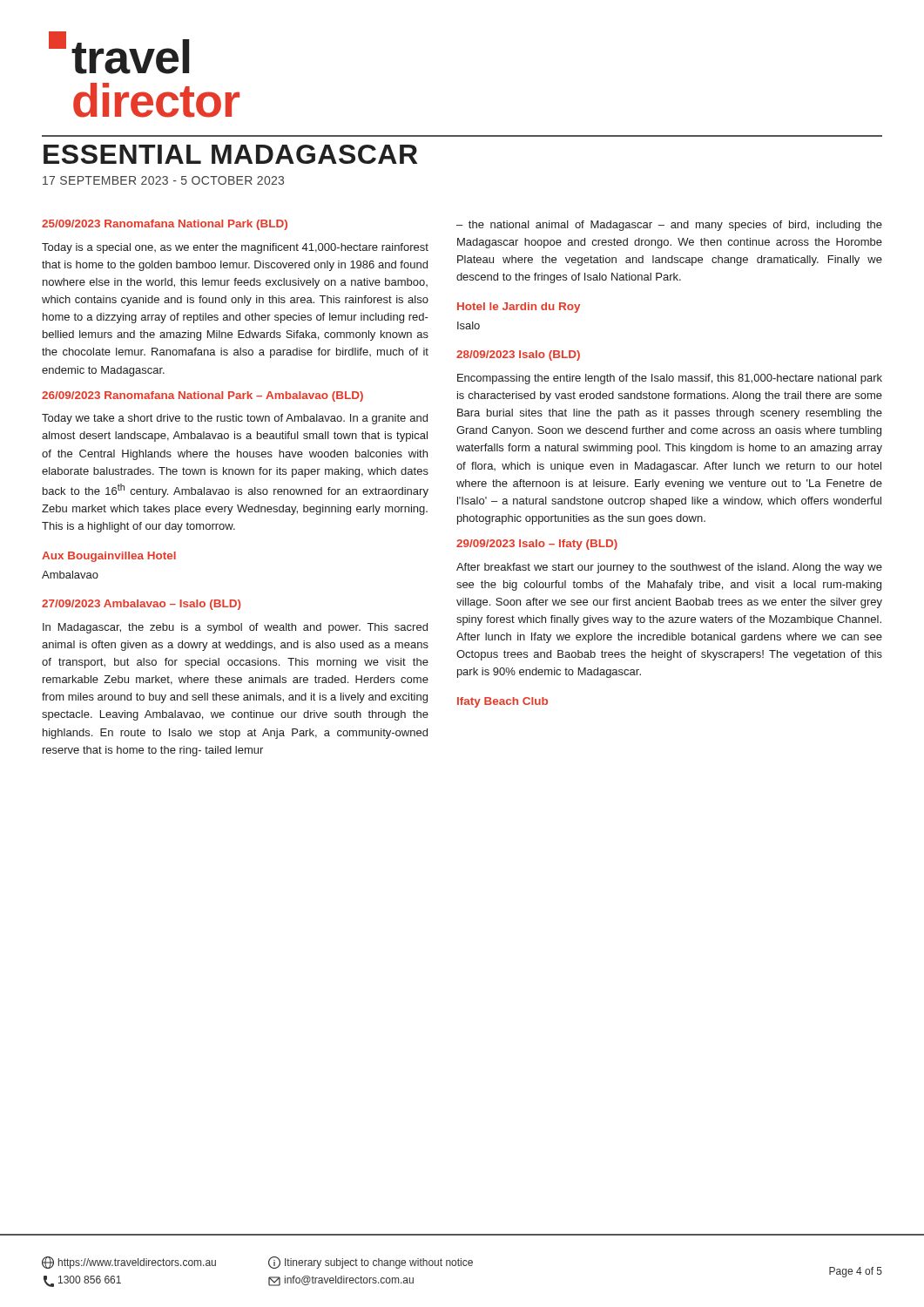Image resolution: width=924 pixels, height=1307 pixels.
Task: Locate the text "29/09/2023 Isalo – Ifaty (BLD)"
Action: (x=537, y=545)
